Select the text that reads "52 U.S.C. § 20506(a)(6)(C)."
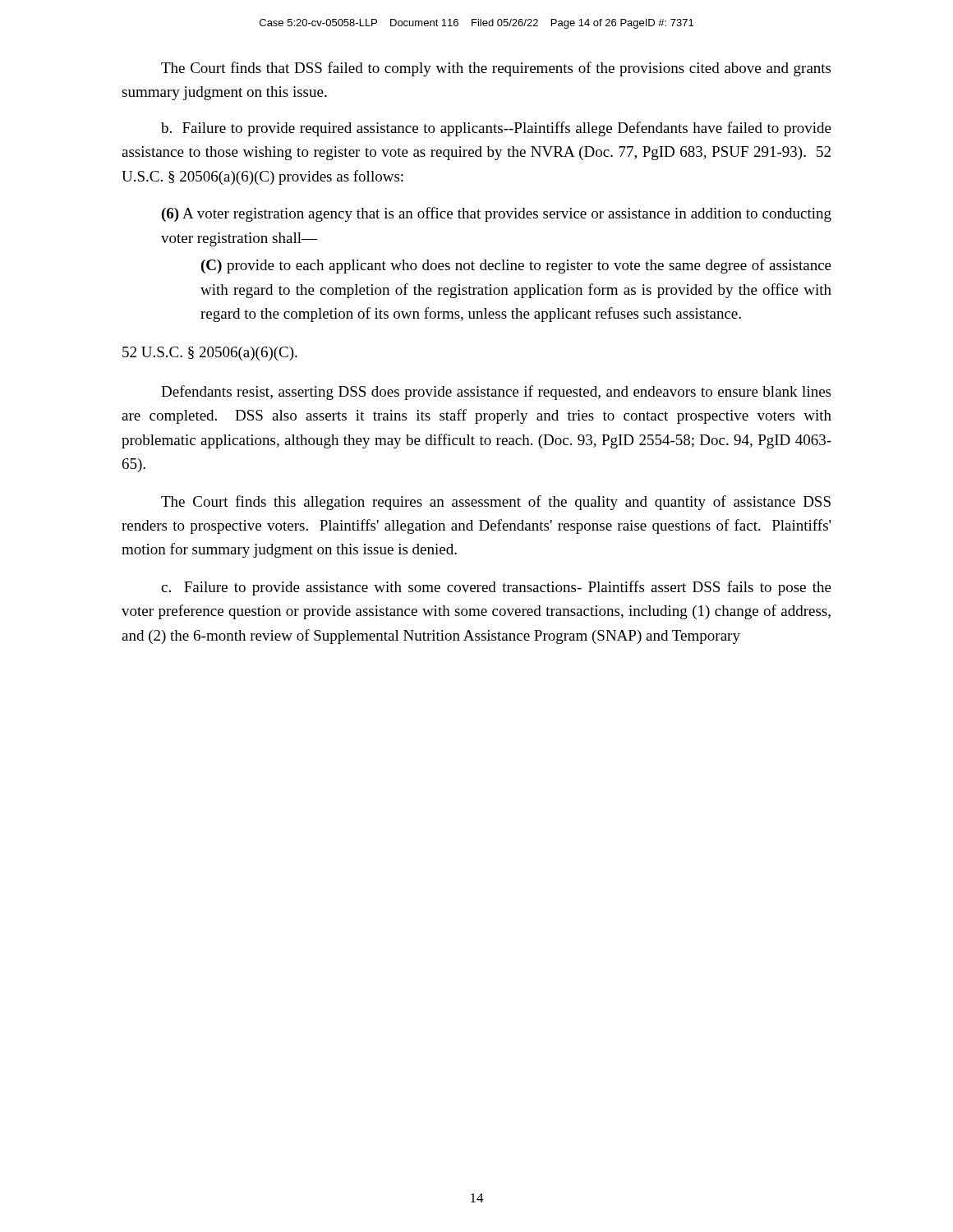The image size is (953, 1232). click(210, 352)
